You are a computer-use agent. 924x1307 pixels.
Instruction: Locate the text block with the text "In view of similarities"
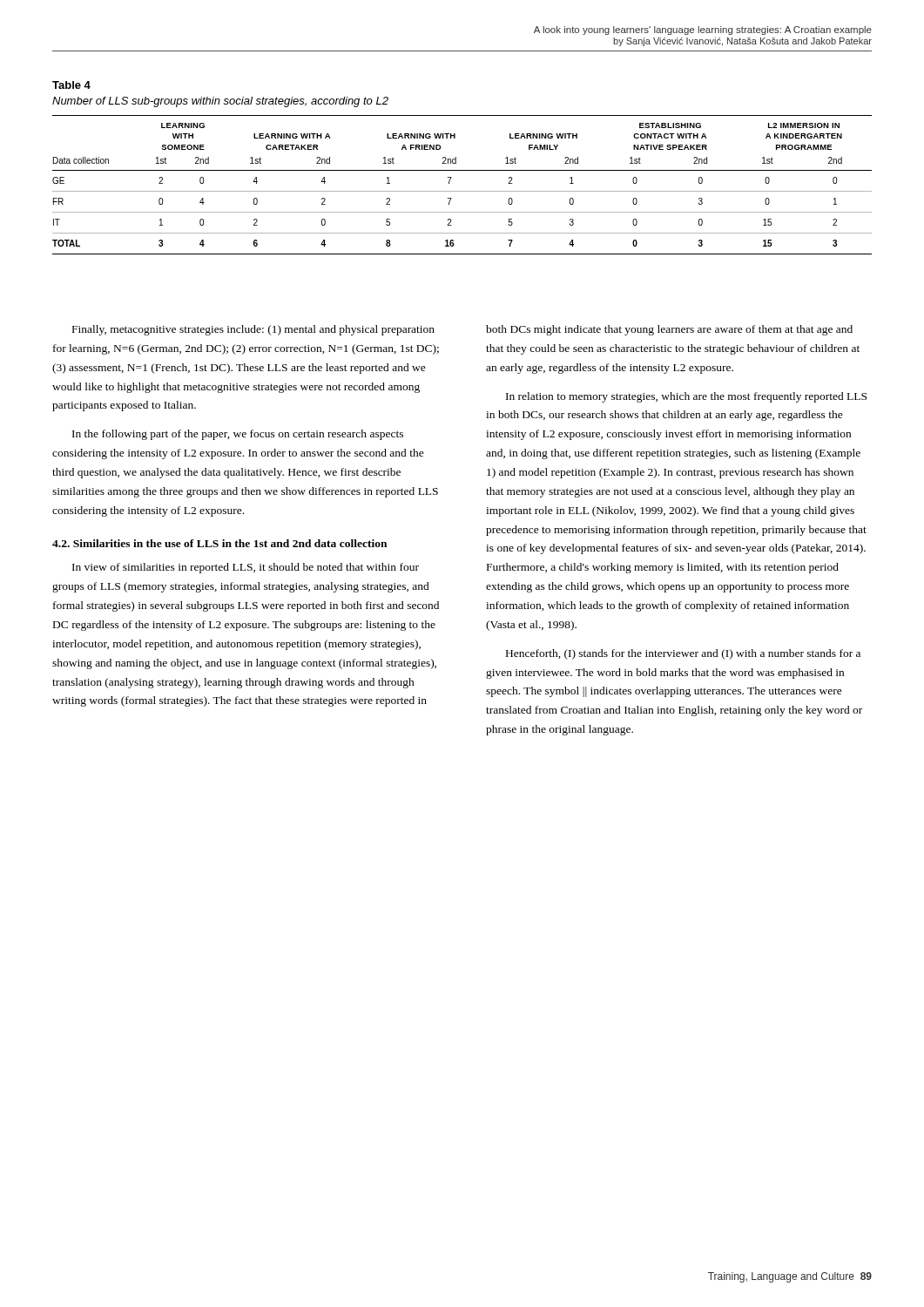pos(248,634)
